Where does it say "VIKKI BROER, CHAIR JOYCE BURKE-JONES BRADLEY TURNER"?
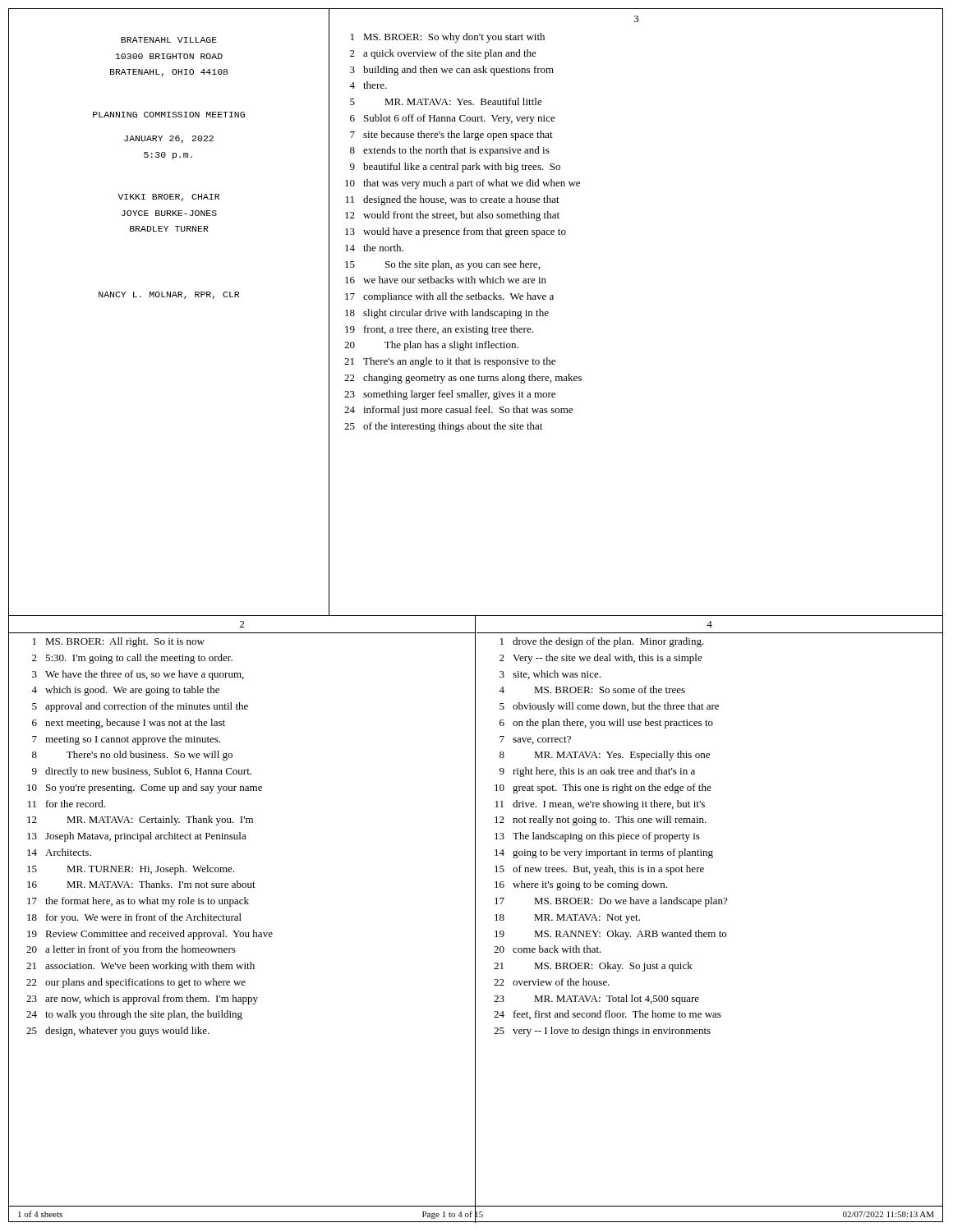The height and width of the screenshot is (1232, 953). click(169, 213)
